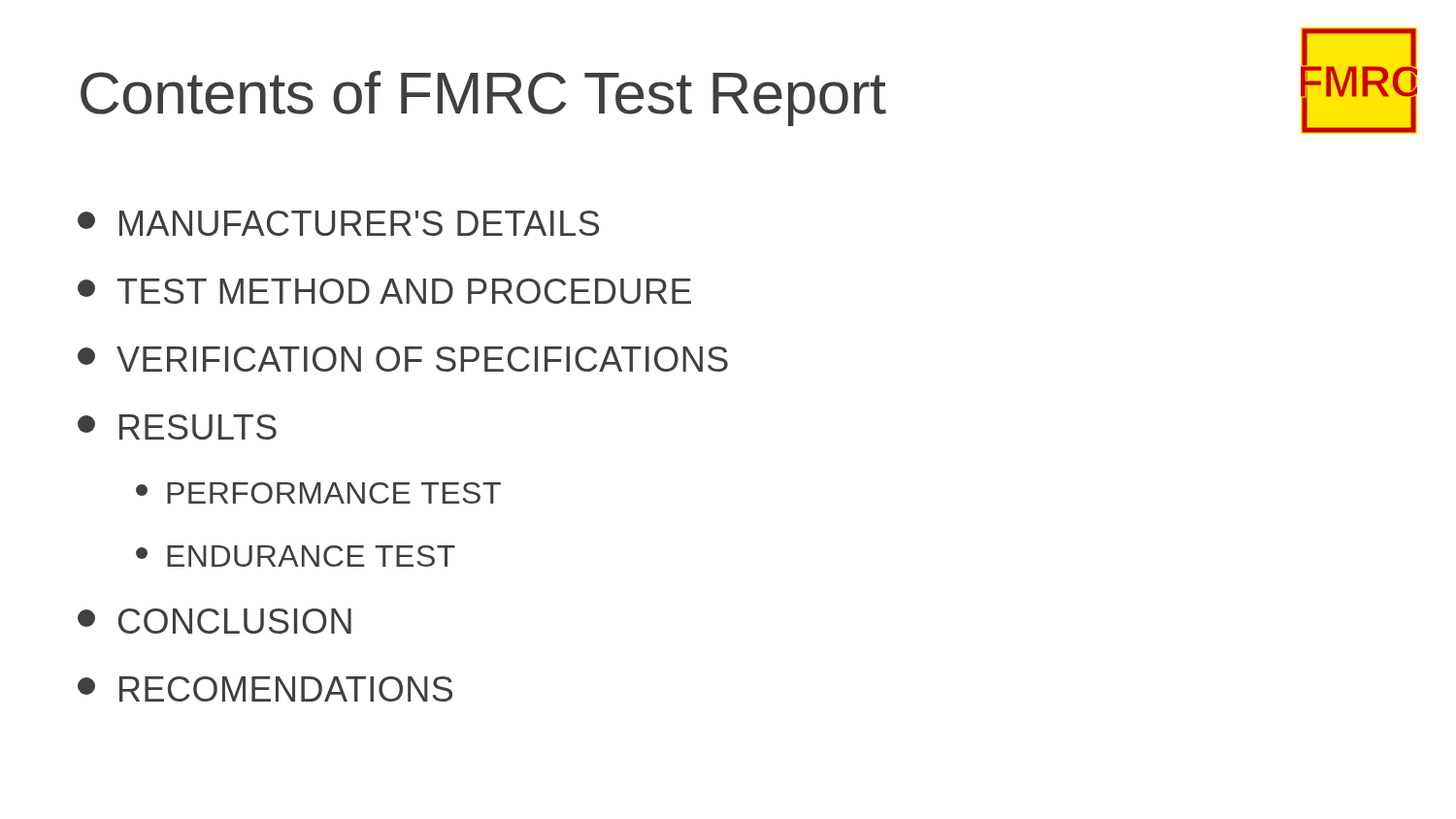
Task: Locate the logo
Action: tap(1359, 81)
